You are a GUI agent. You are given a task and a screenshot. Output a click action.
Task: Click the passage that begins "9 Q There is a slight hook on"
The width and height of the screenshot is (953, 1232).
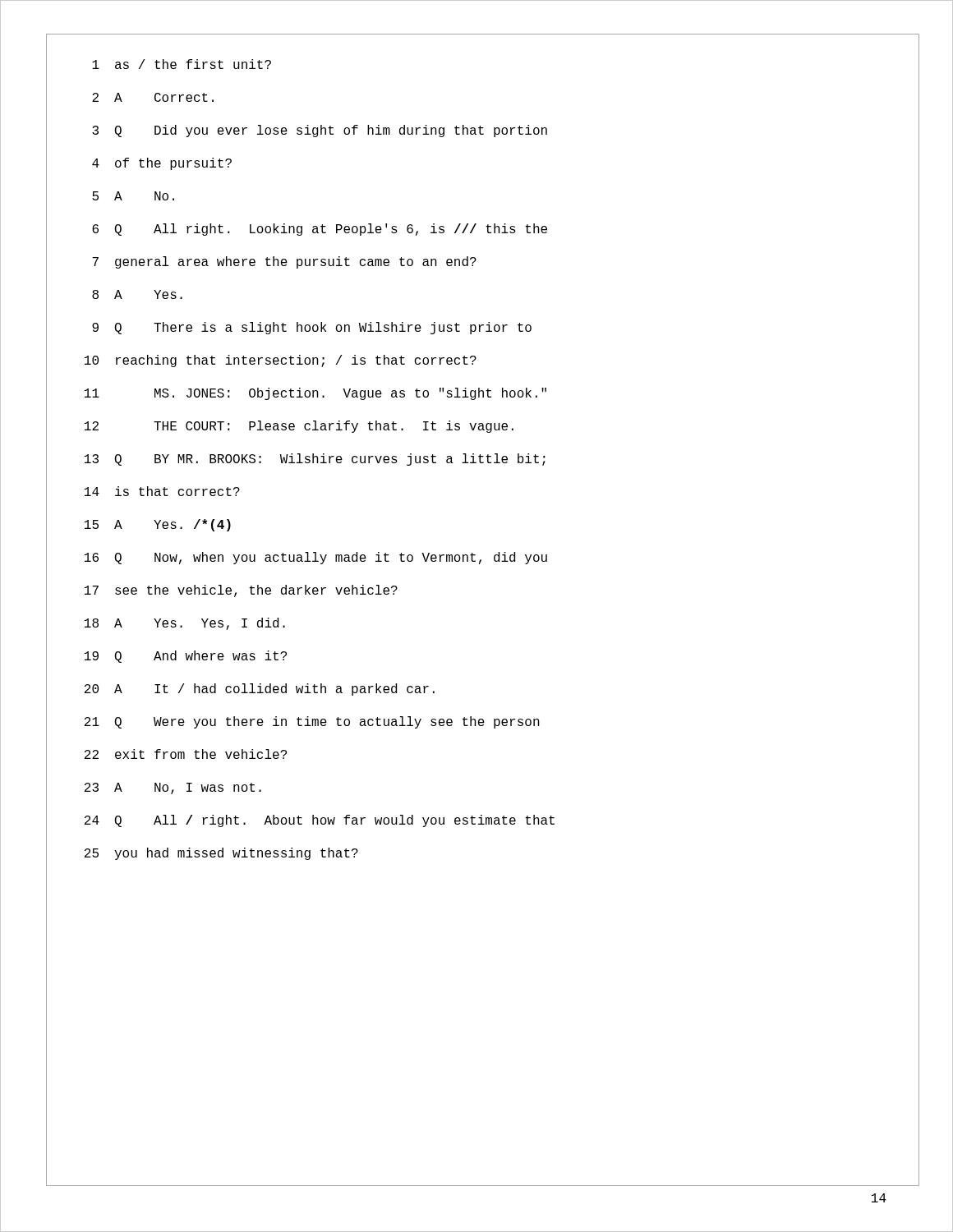pos(485,329)
